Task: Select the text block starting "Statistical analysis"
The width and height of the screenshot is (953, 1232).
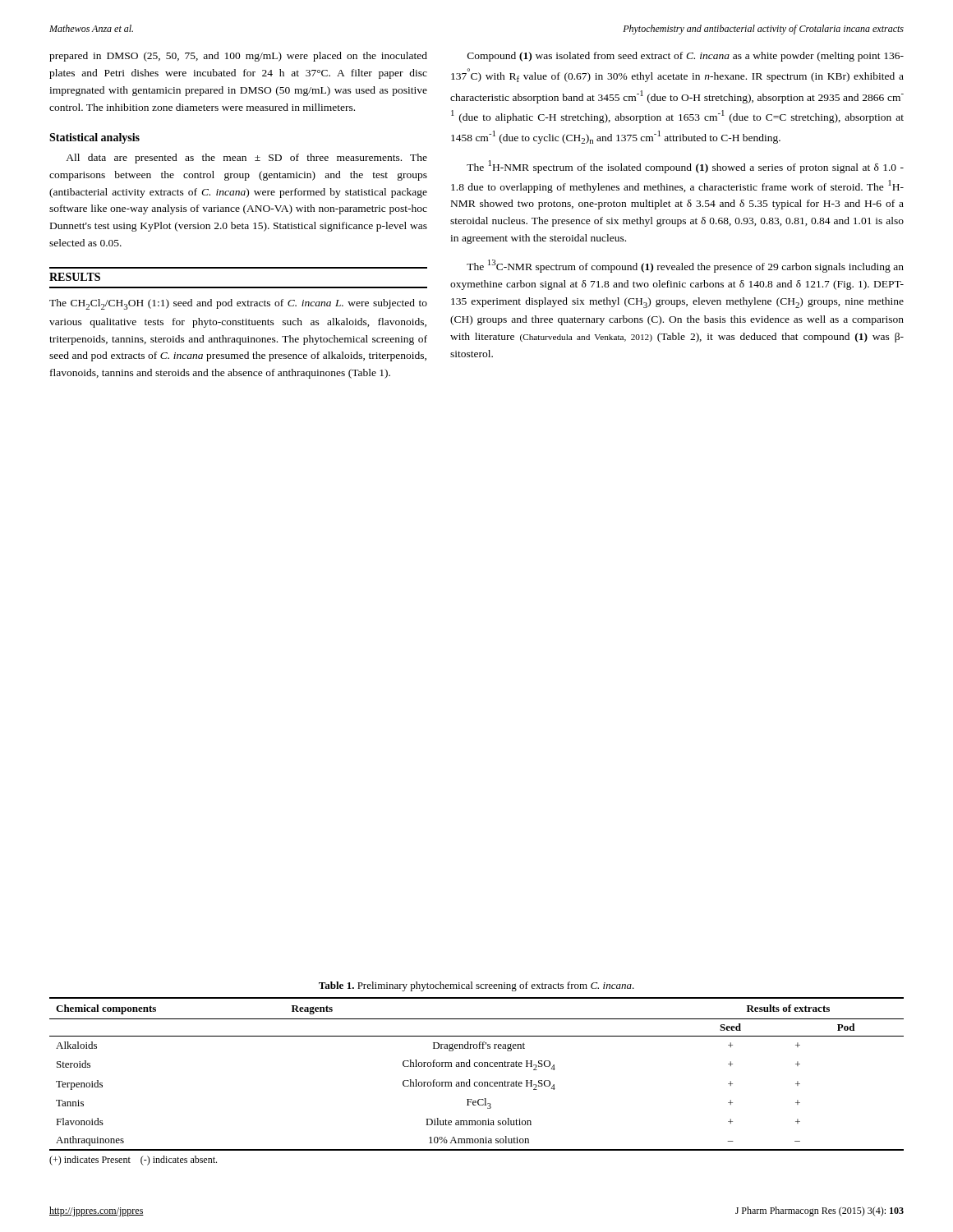Action: click(x=94, y=137)
